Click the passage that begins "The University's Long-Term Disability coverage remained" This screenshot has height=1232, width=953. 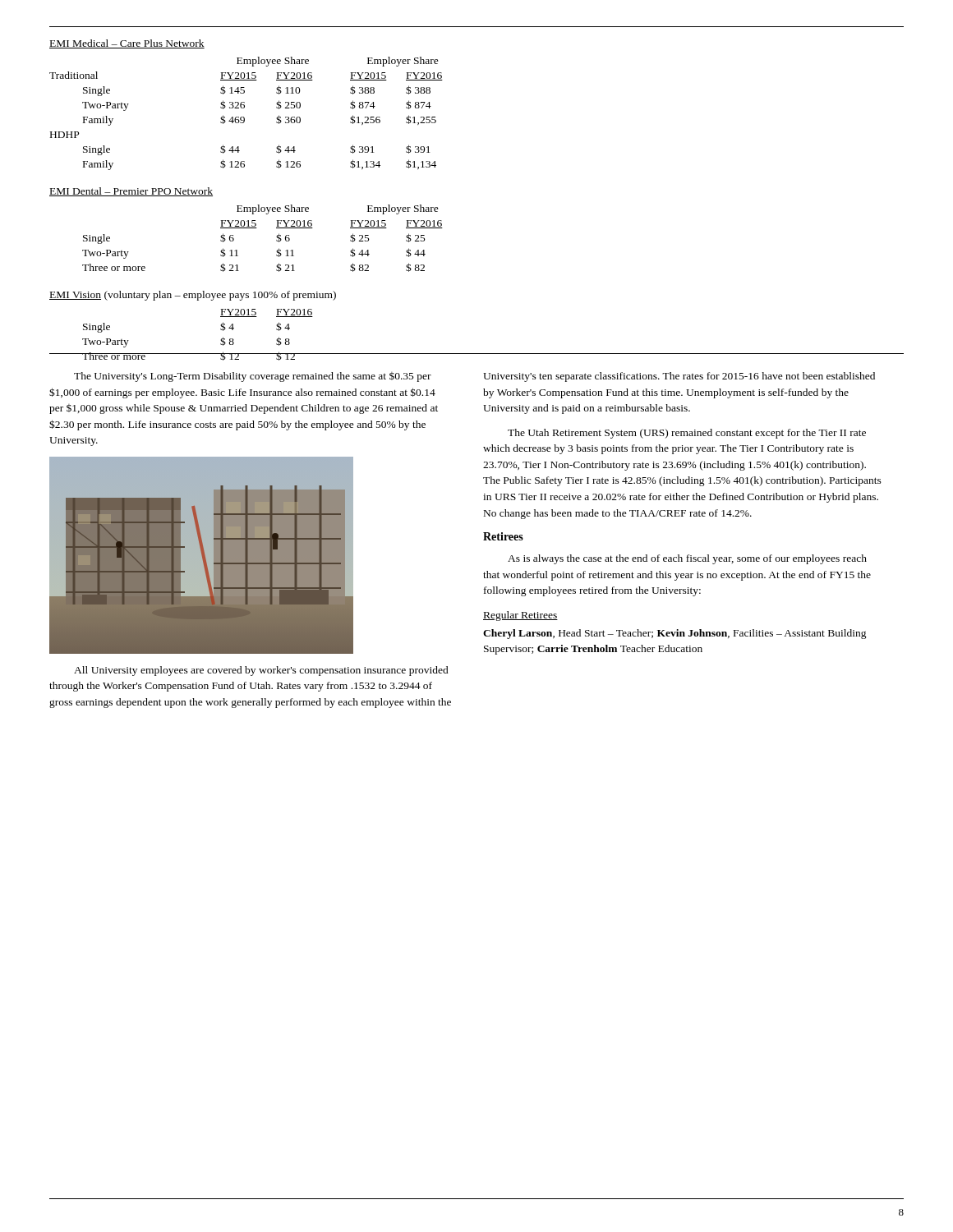coord(251,408)
